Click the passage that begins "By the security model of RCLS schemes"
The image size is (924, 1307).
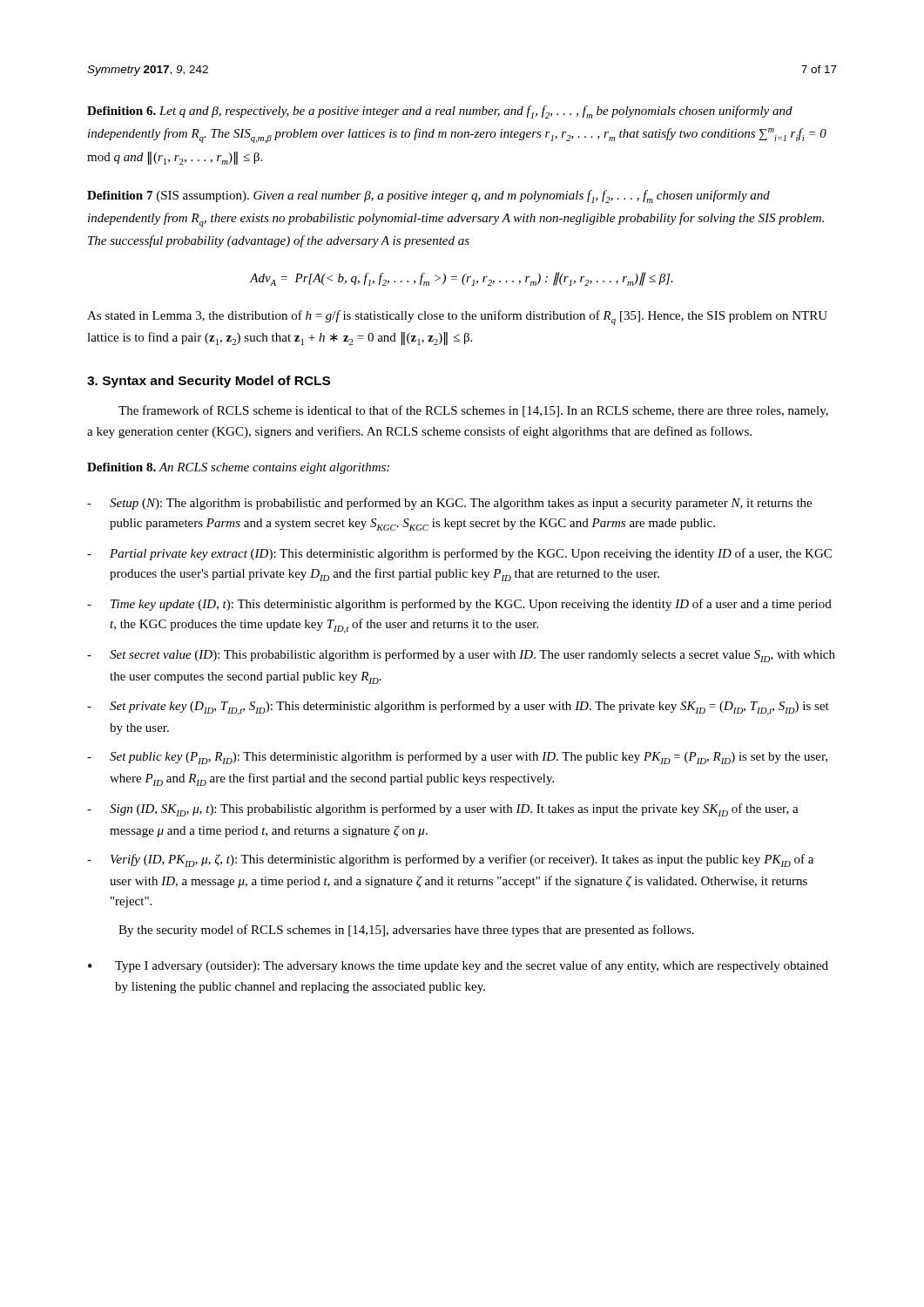[x=406, y=930]
